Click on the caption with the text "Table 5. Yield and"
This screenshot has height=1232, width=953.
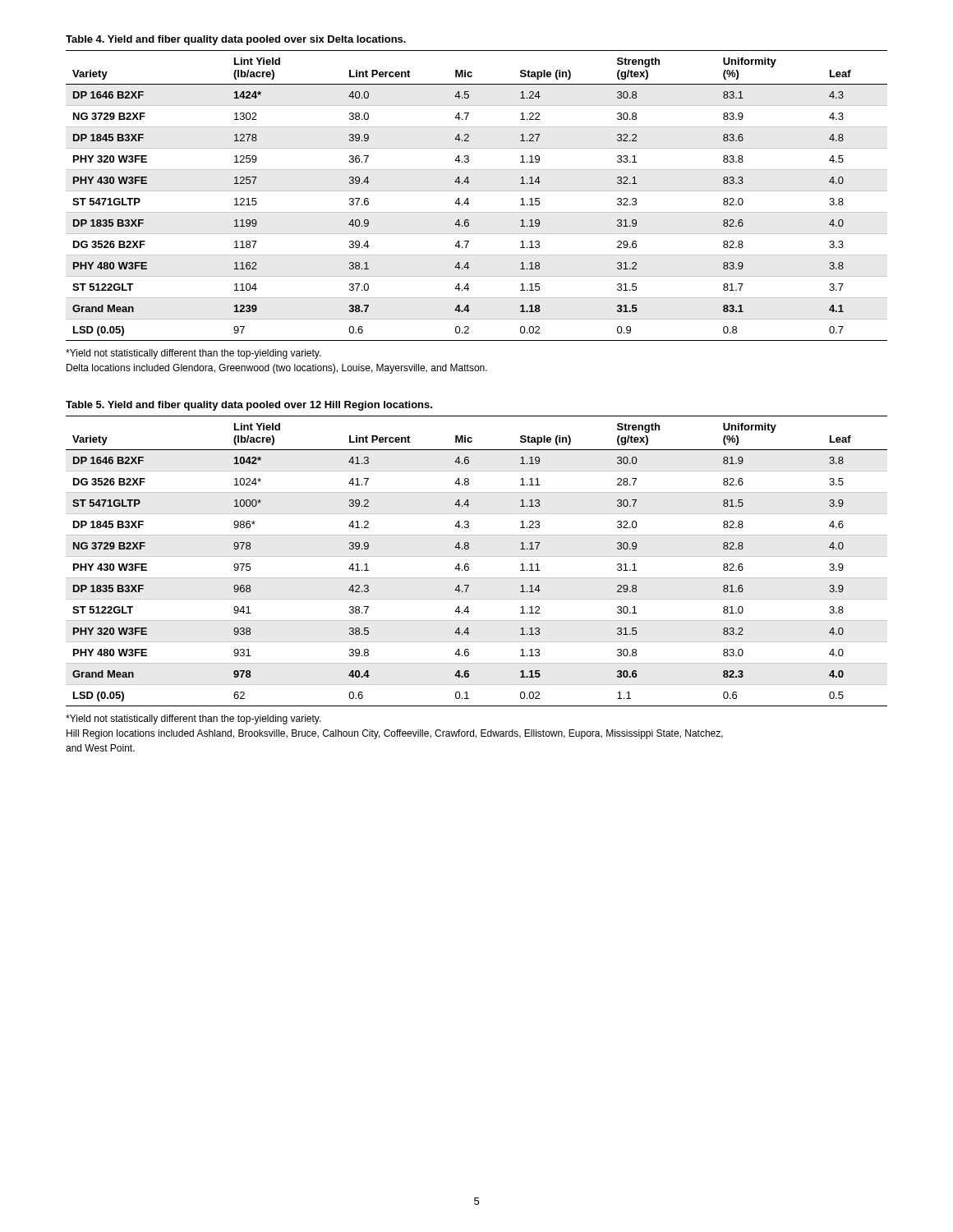coord(249,404)
